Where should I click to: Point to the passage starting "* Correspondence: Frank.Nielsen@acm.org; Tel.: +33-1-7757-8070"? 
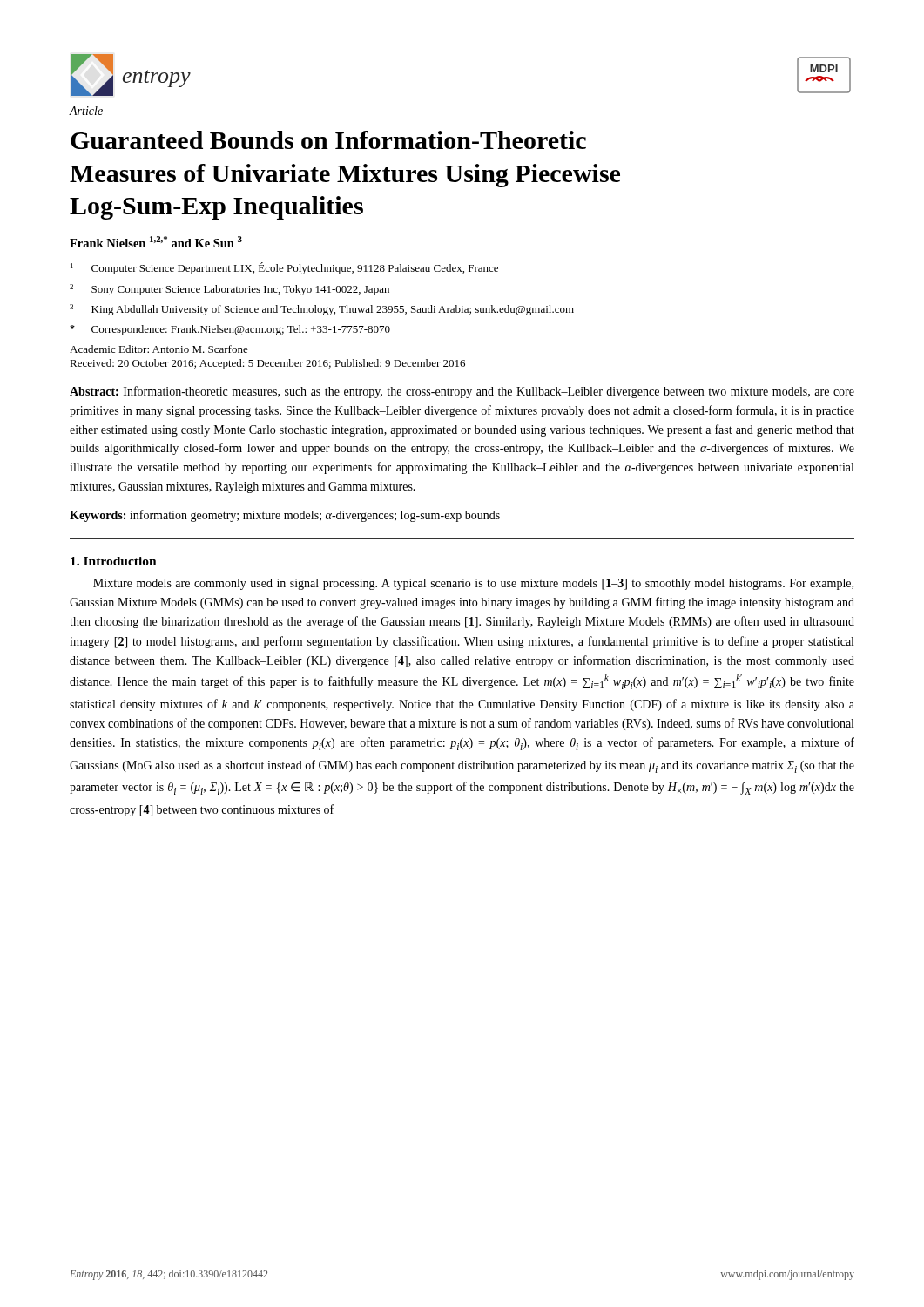(x=230, y=329)
